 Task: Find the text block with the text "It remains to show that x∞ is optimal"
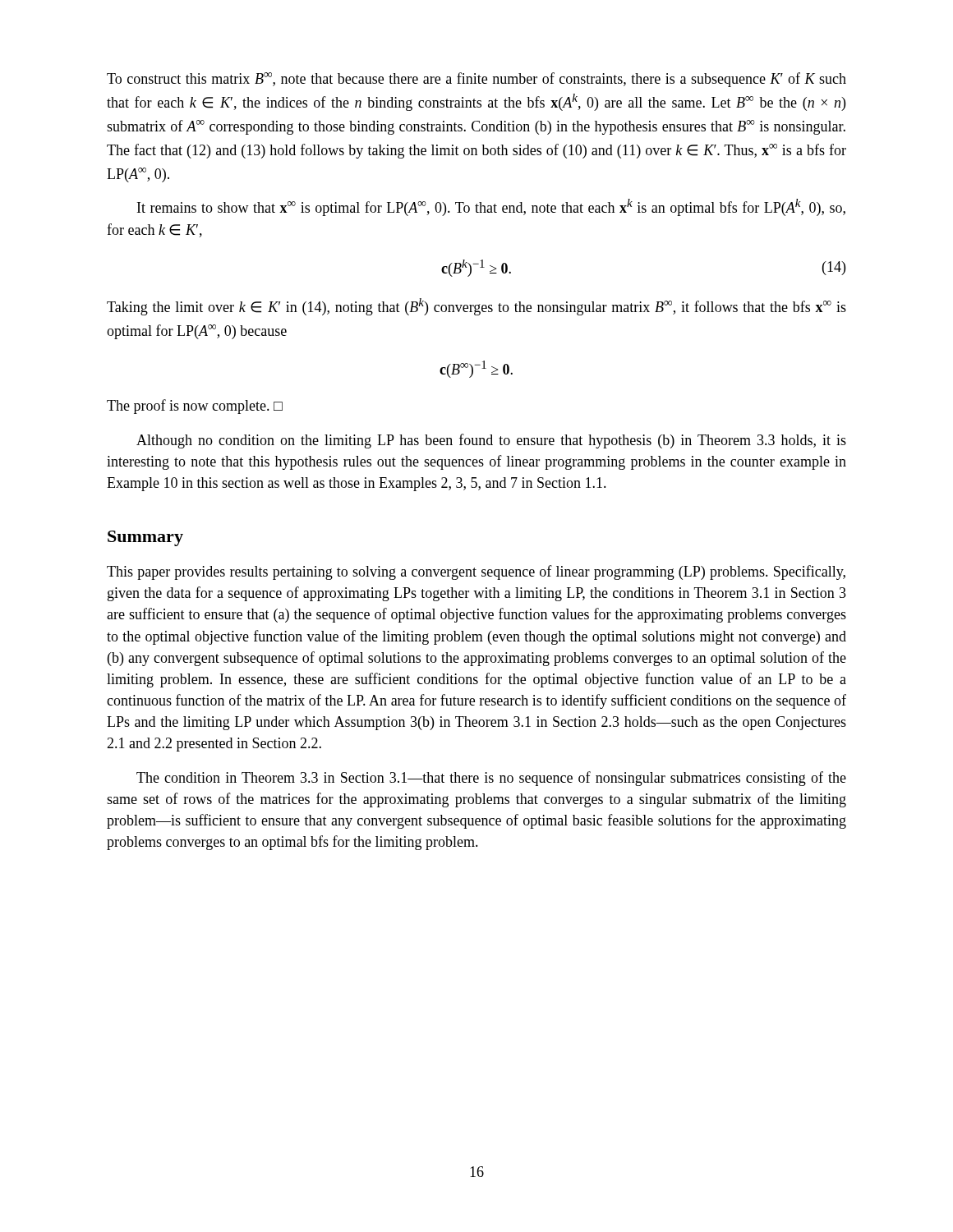pyautogui.click(x=476, y=218)
